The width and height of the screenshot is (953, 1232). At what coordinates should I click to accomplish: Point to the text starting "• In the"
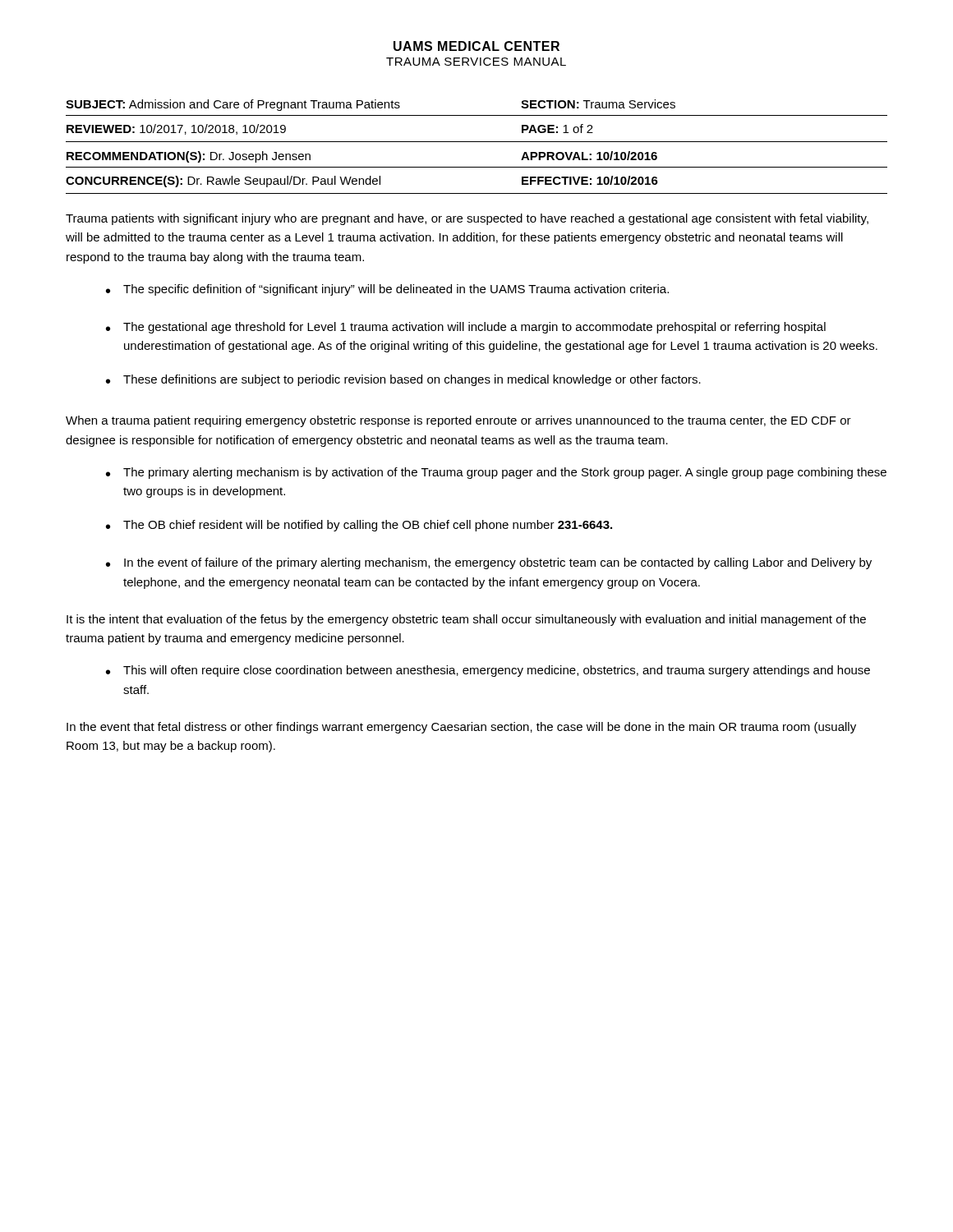pos(496,572)
